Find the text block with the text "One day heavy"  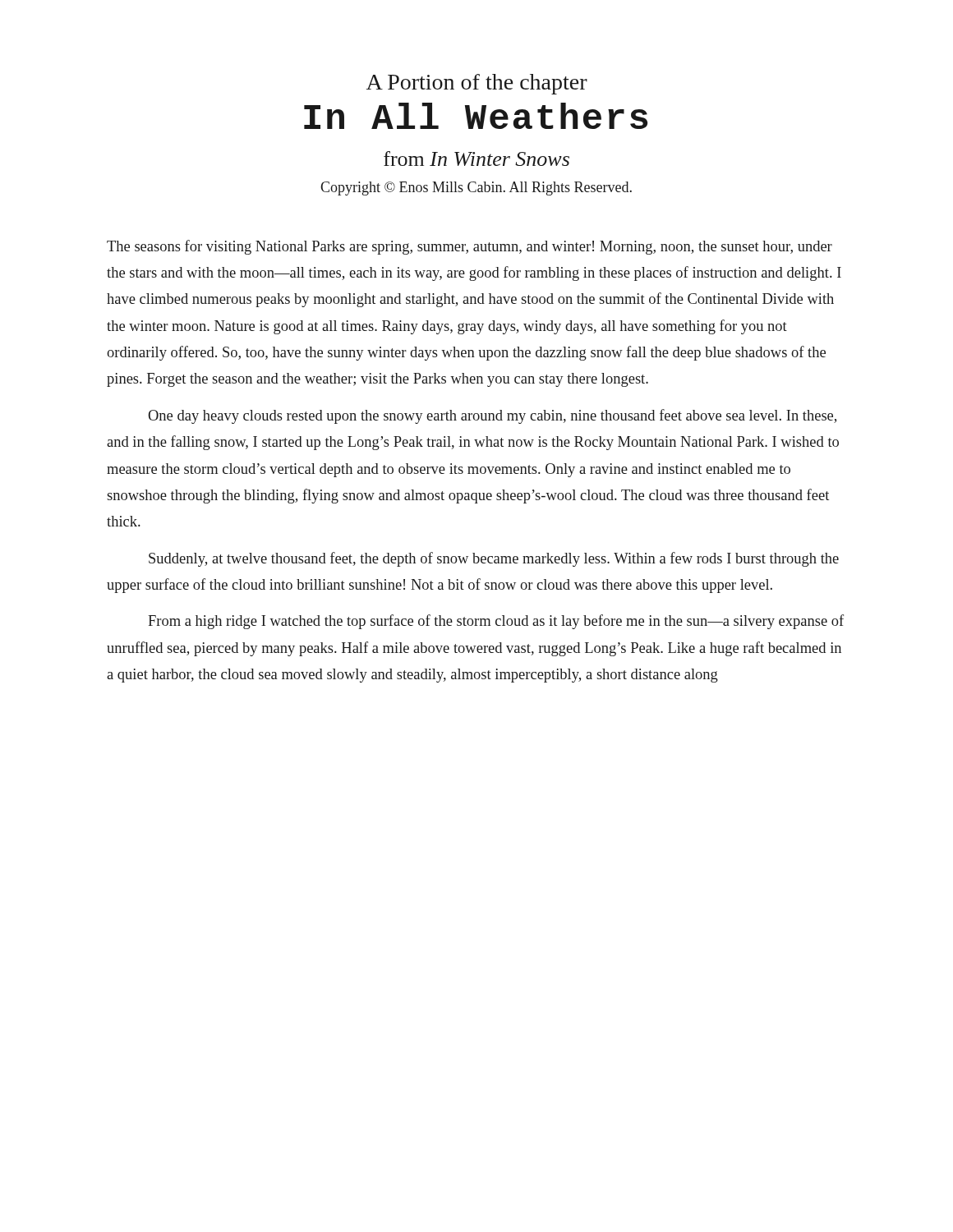point(476,469)
